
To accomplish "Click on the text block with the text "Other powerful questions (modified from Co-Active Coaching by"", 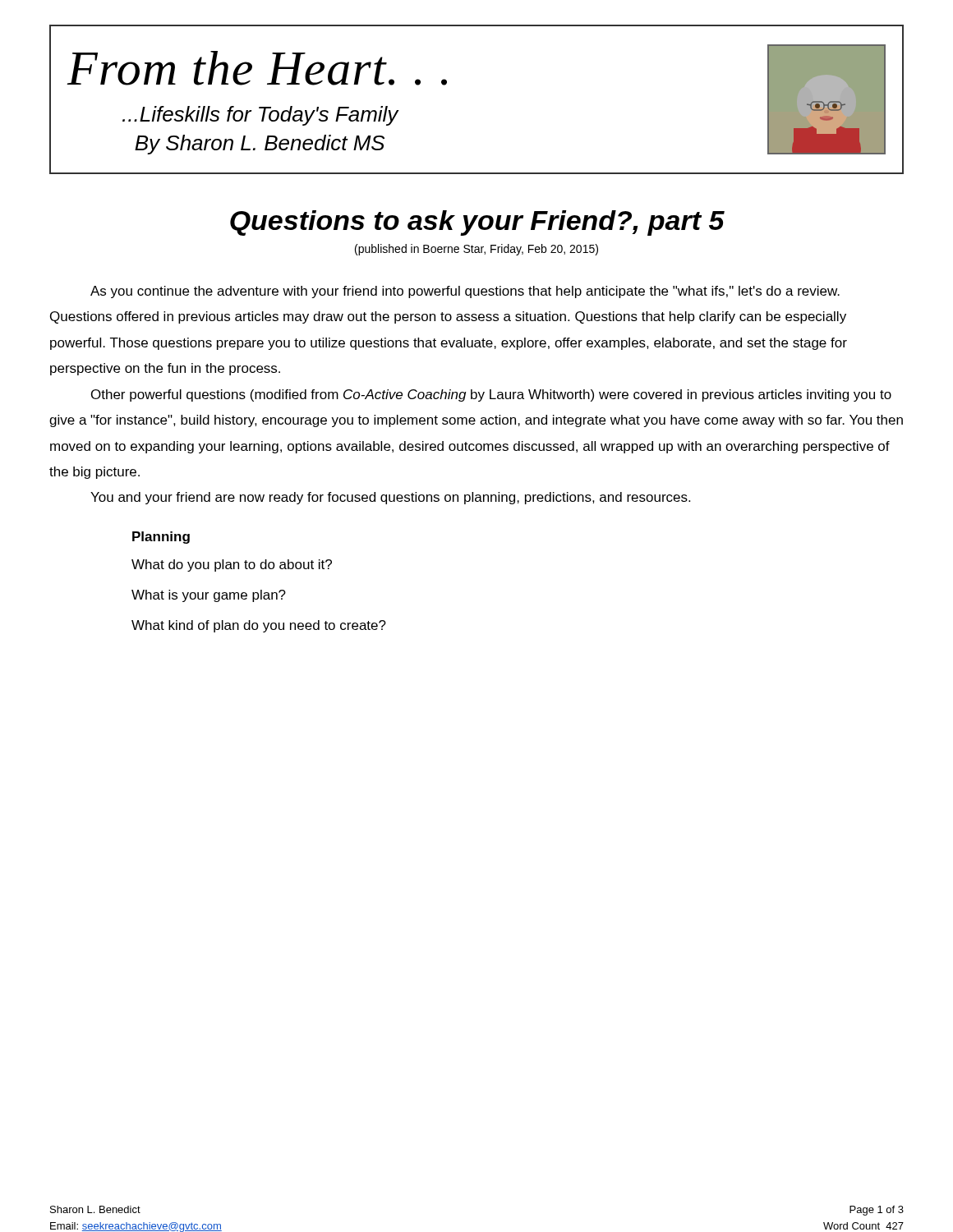I will pyautogui.click(x=476, y=433).
